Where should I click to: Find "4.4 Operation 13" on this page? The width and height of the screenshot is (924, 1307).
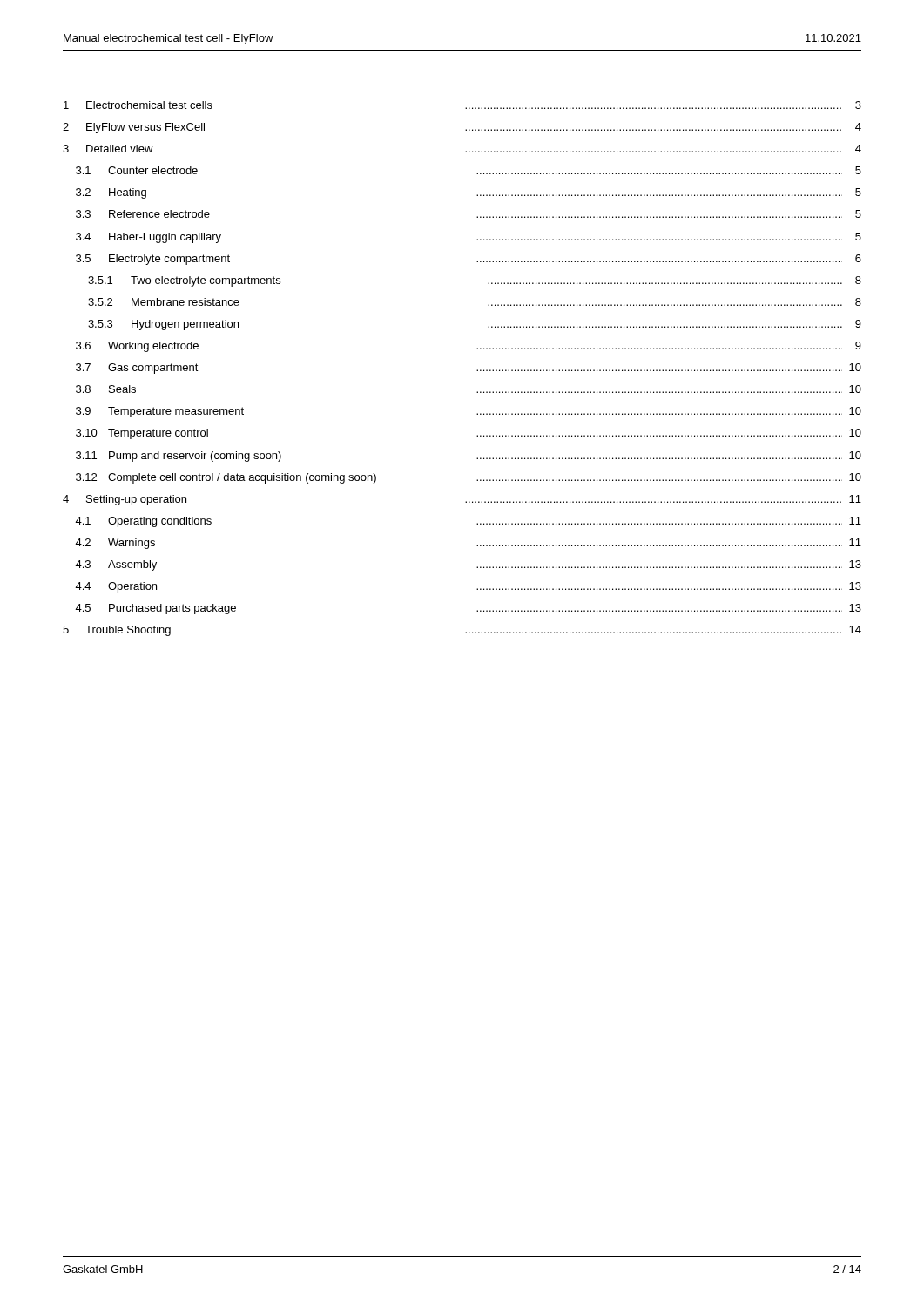coord(137,587)
